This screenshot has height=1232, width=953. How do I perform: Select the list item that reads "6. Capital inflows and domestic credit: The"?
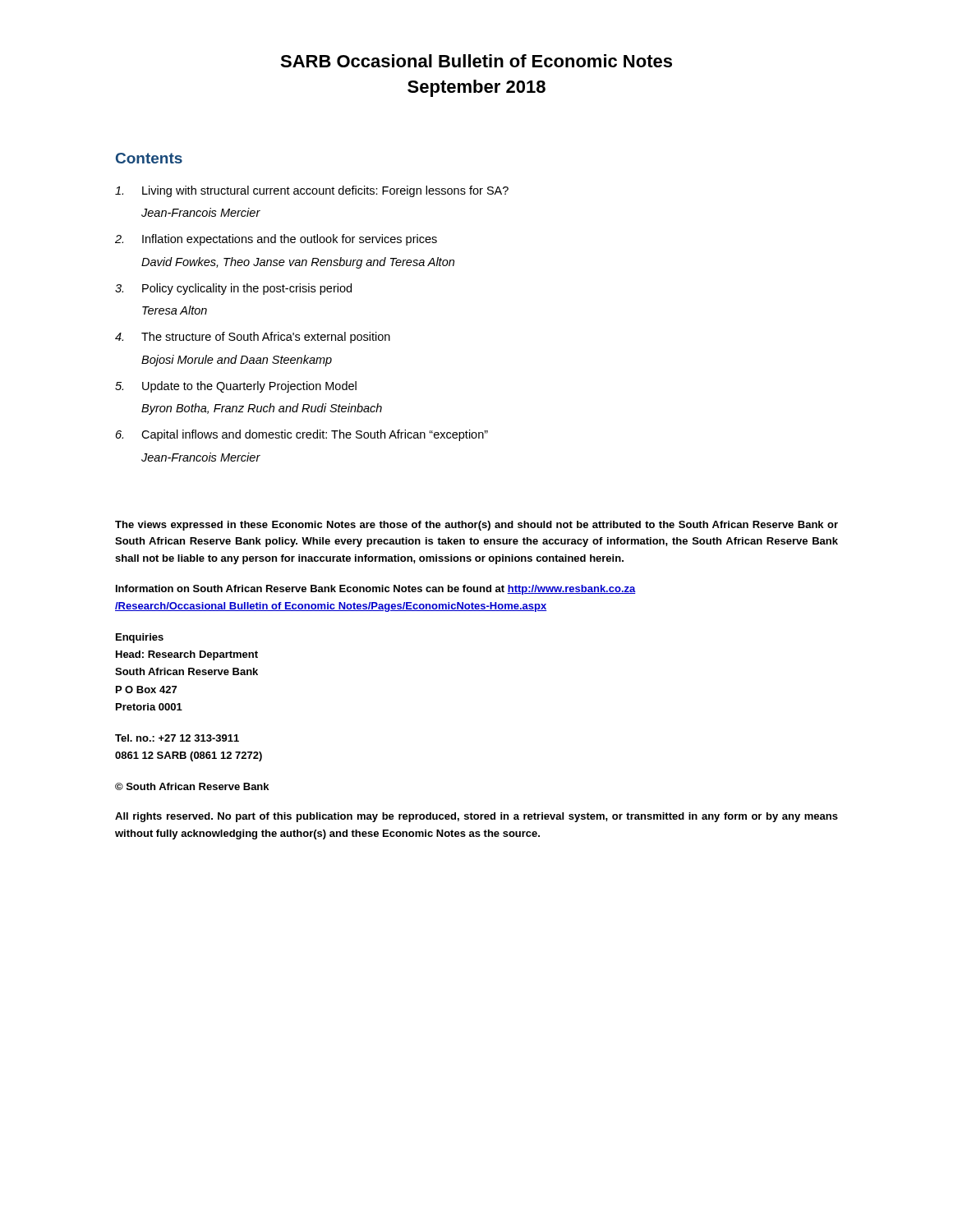coord(476,447)
